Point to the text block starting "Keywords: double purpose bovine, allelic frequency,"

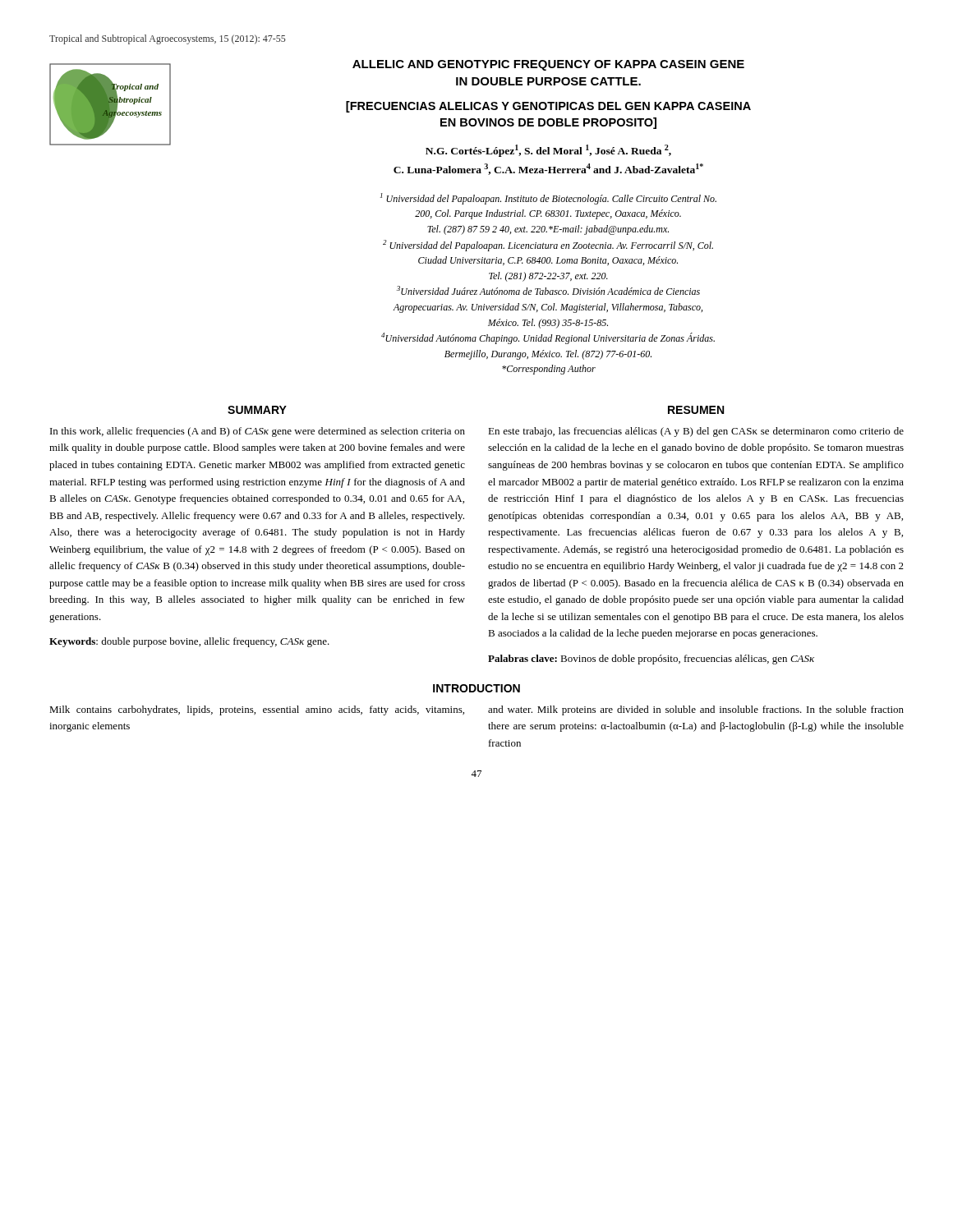[189, 641]
